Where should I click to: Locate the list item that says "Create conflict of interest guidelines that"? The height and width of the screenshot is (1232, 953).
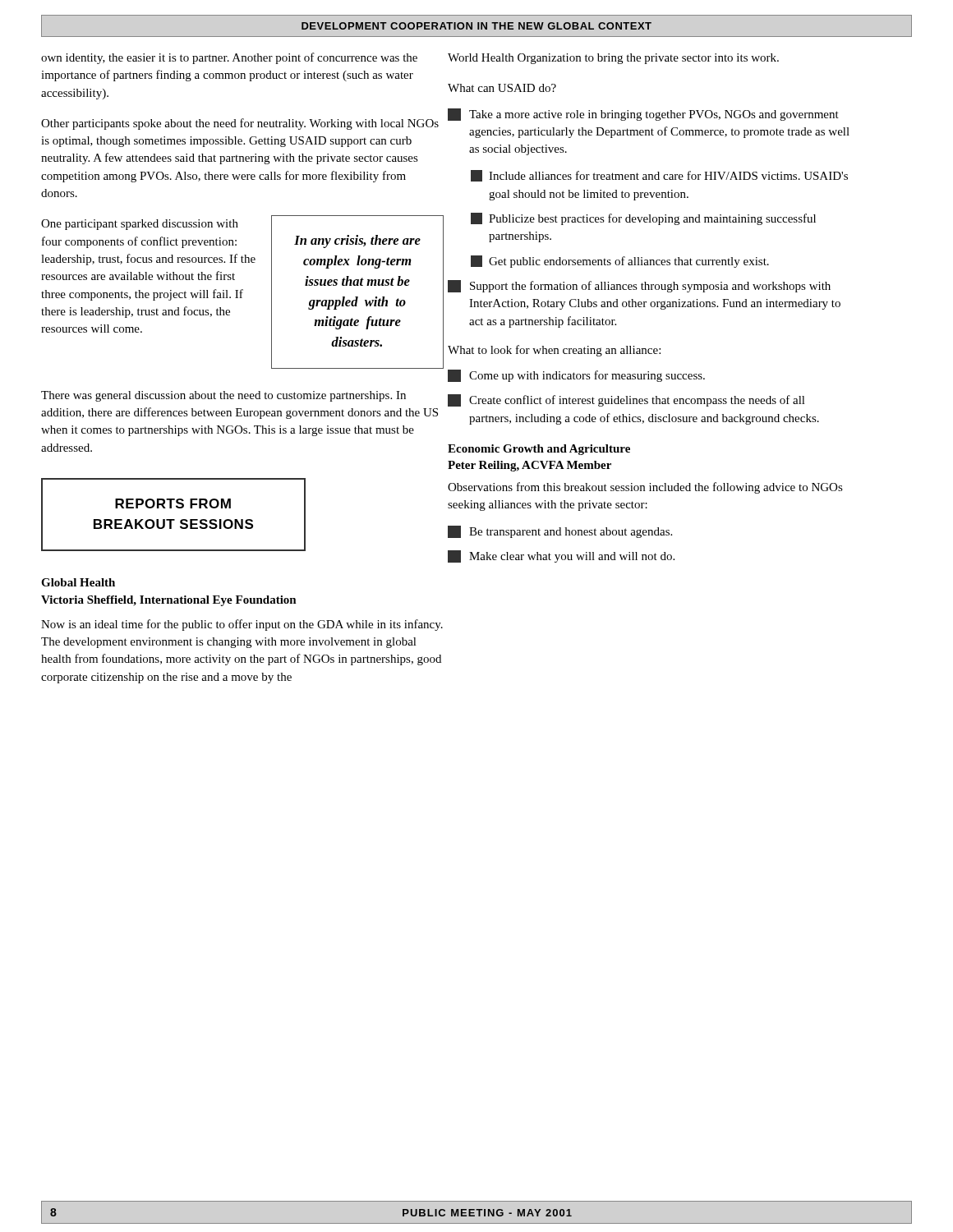[649, 410]
